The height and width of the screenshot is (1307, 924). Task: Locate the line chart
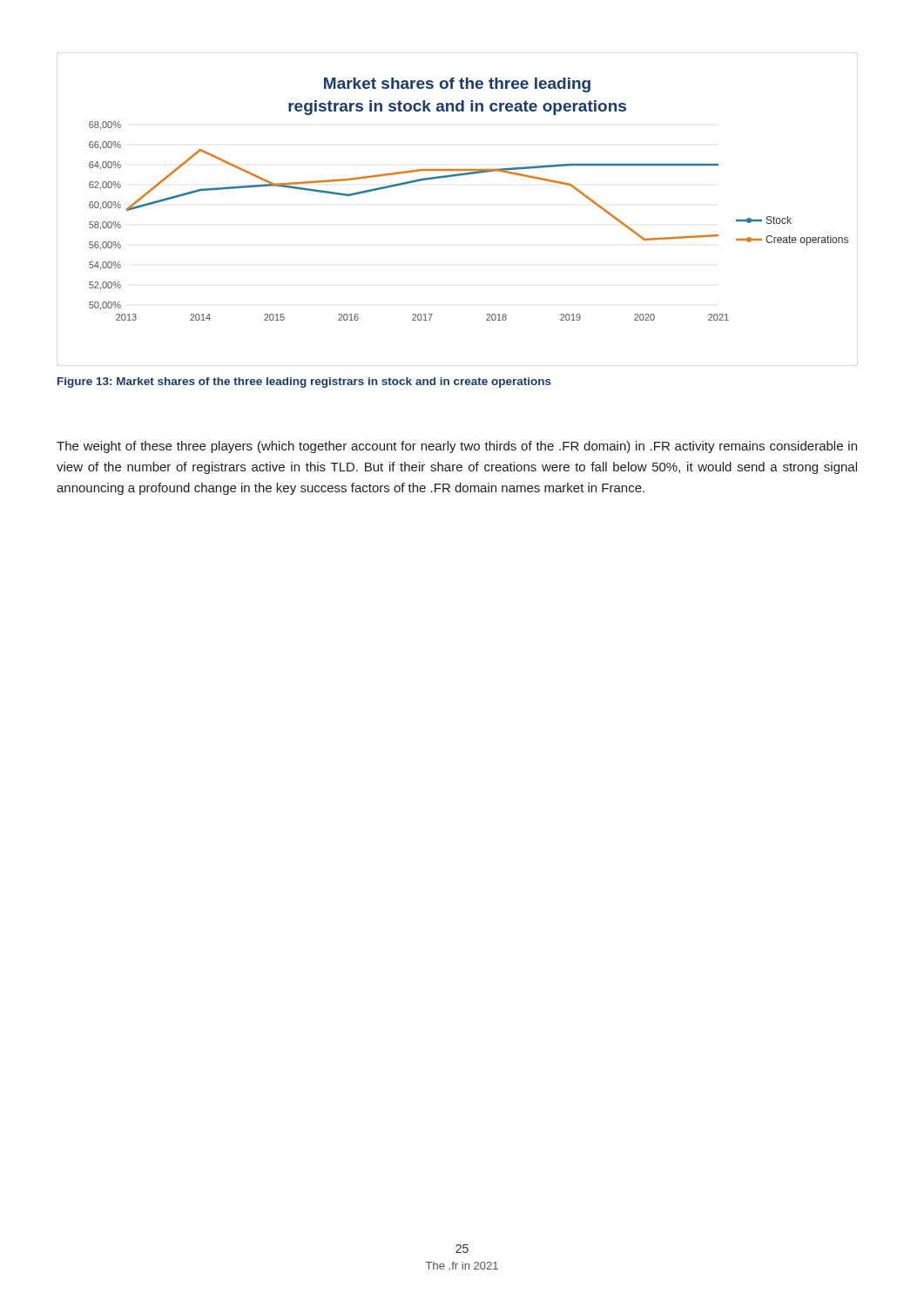(x=457, y=211)
